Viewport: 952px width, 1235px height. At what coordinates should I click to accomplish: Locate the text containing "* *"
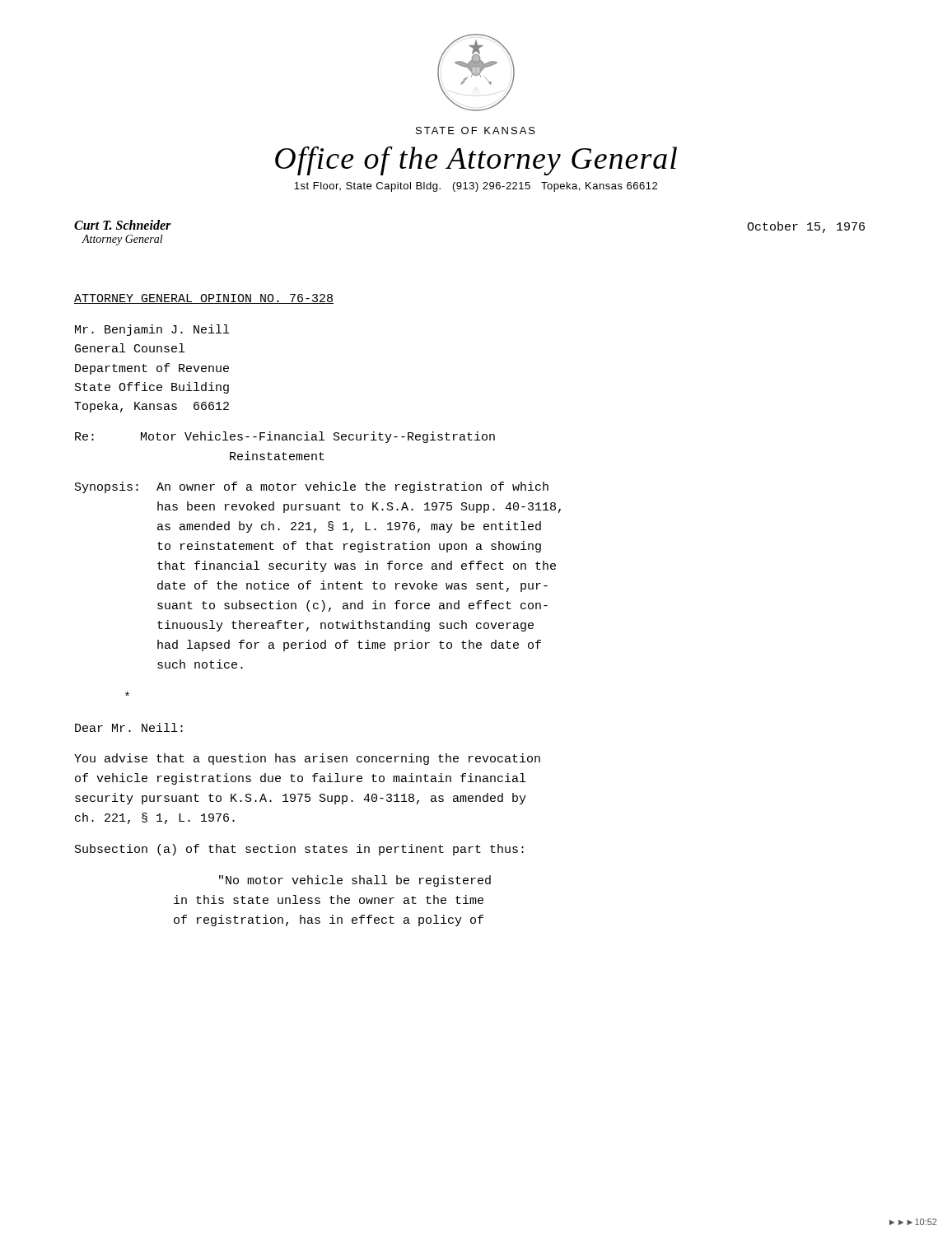point(127,694)
